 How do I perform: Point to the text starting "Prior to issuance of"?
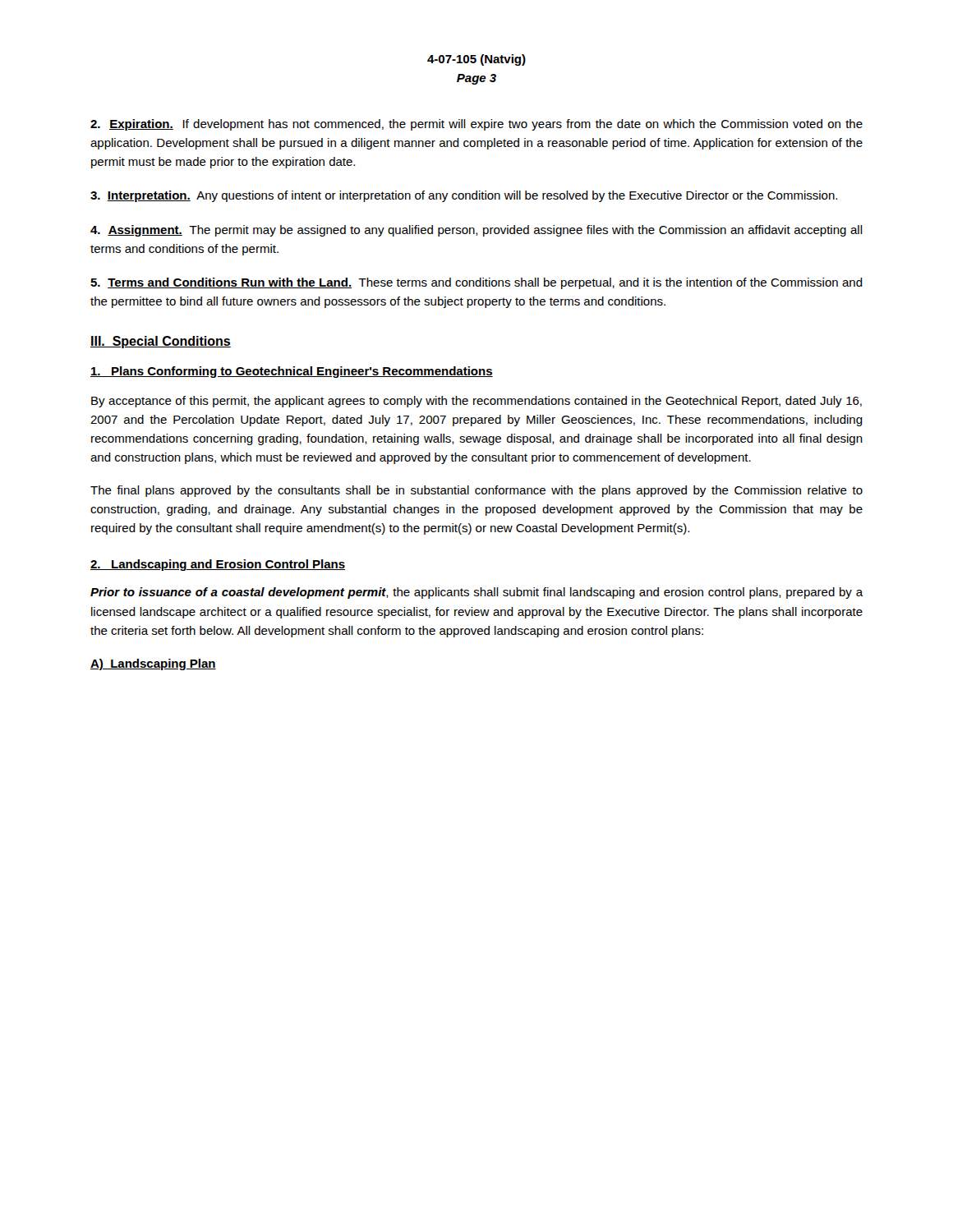pos(476,611)
